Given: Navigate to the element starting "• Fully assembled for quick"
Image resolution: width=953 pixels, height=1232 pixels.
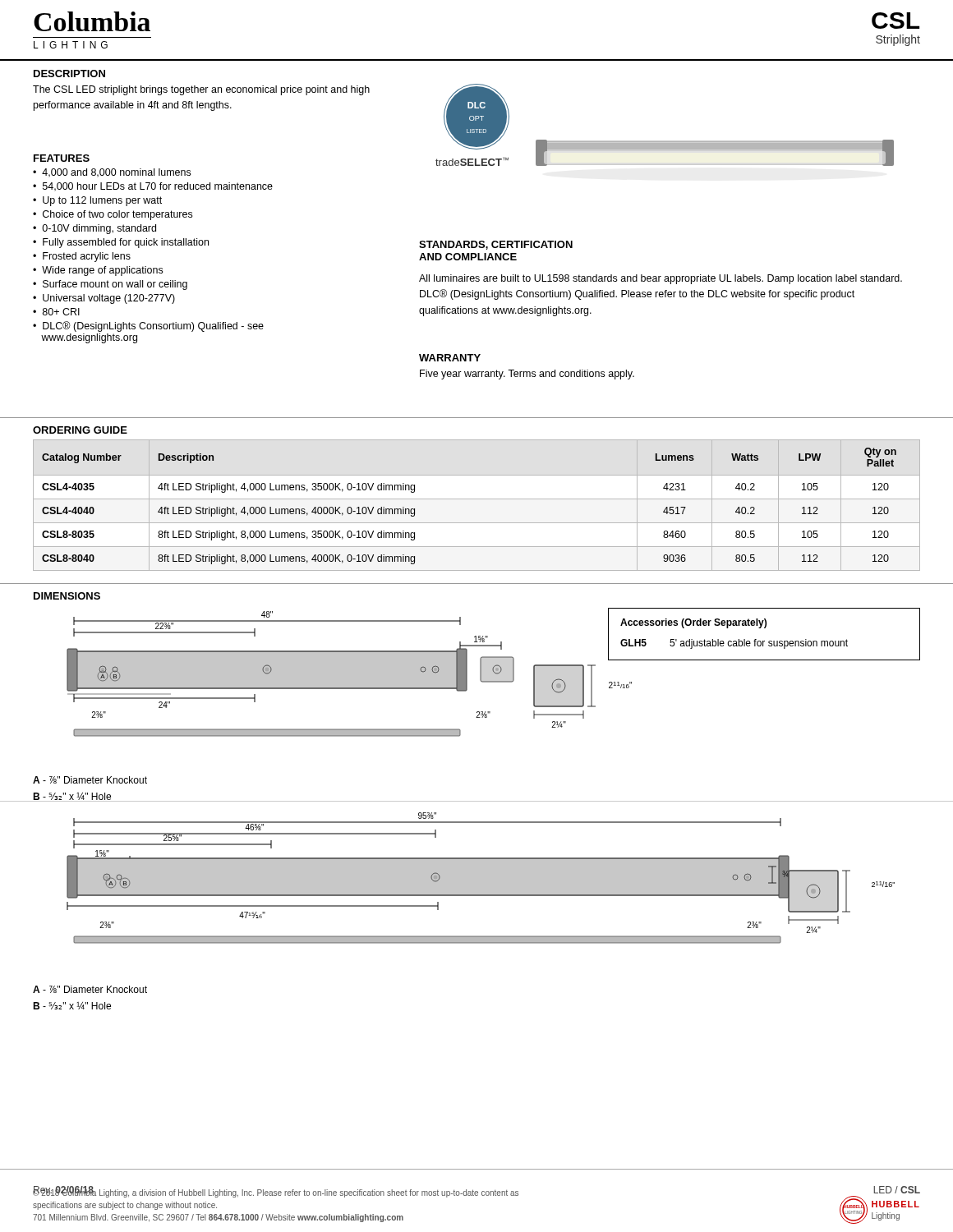Looking at the screenshot, I should click(121, 242).
